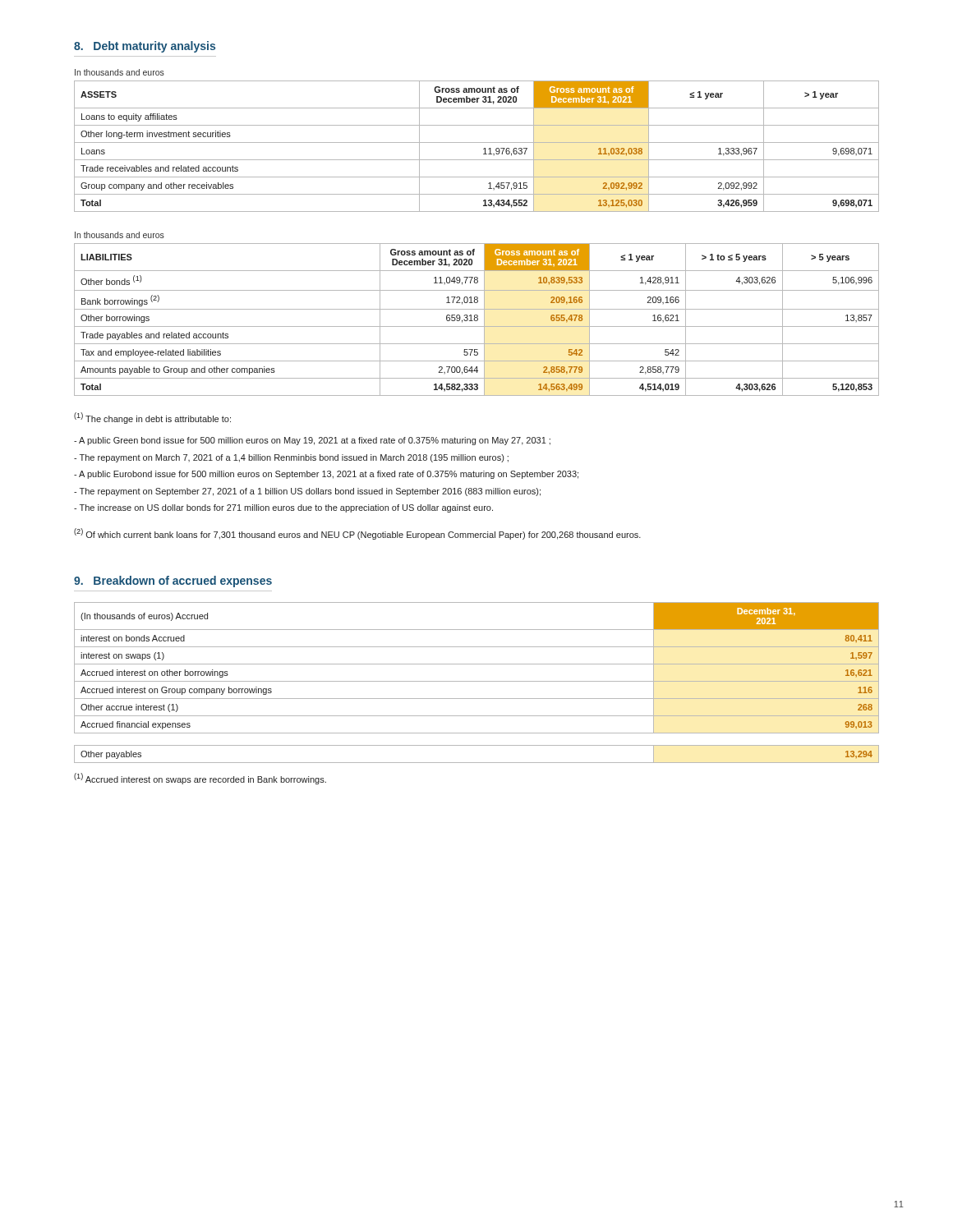
Task: Point to the text starting "A public Eurobond issue for 500 million euros"
Action: click(x=327, y=474)
